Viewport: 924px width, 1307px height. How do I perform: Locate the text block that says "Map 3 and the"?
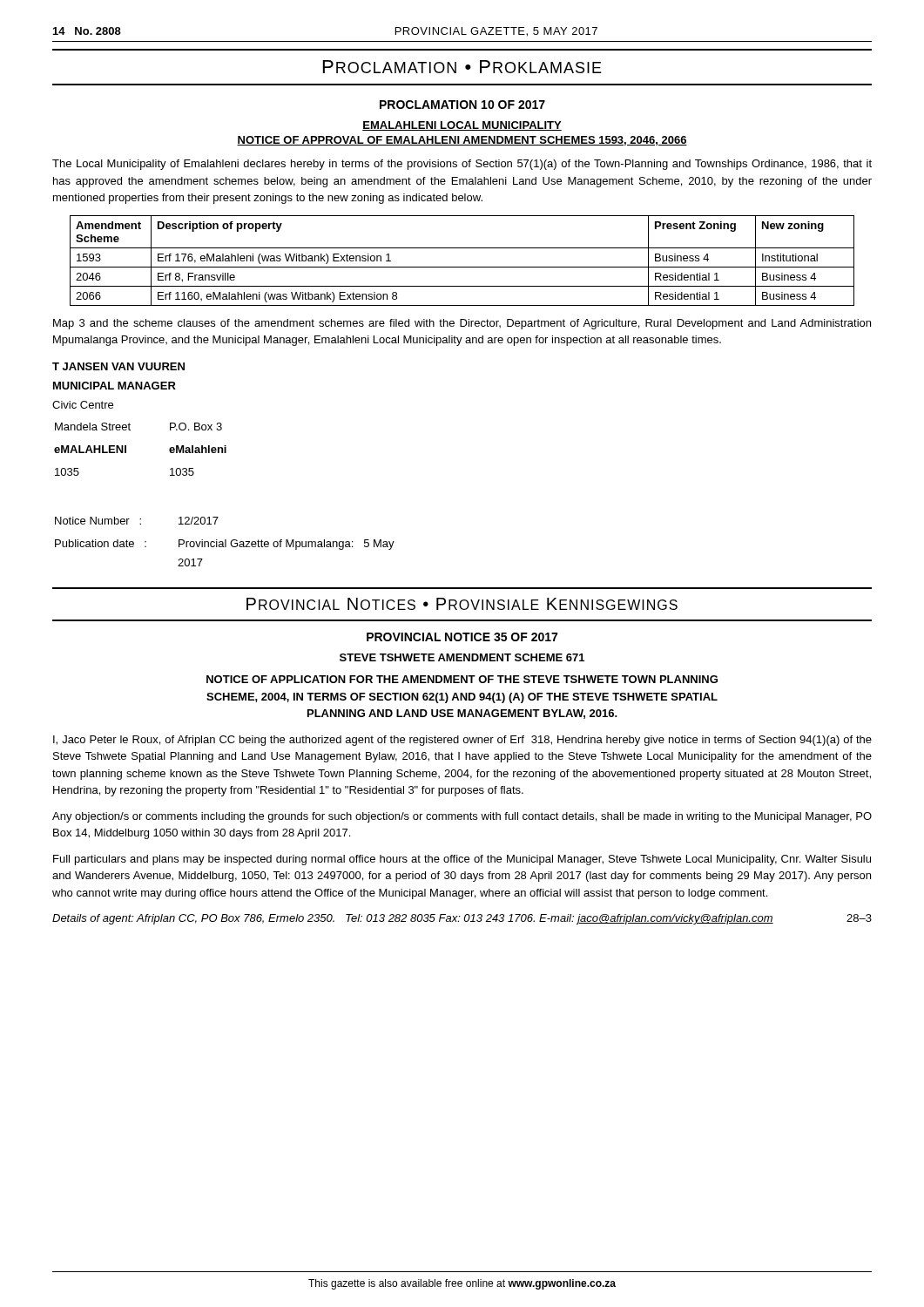point(462,331)
